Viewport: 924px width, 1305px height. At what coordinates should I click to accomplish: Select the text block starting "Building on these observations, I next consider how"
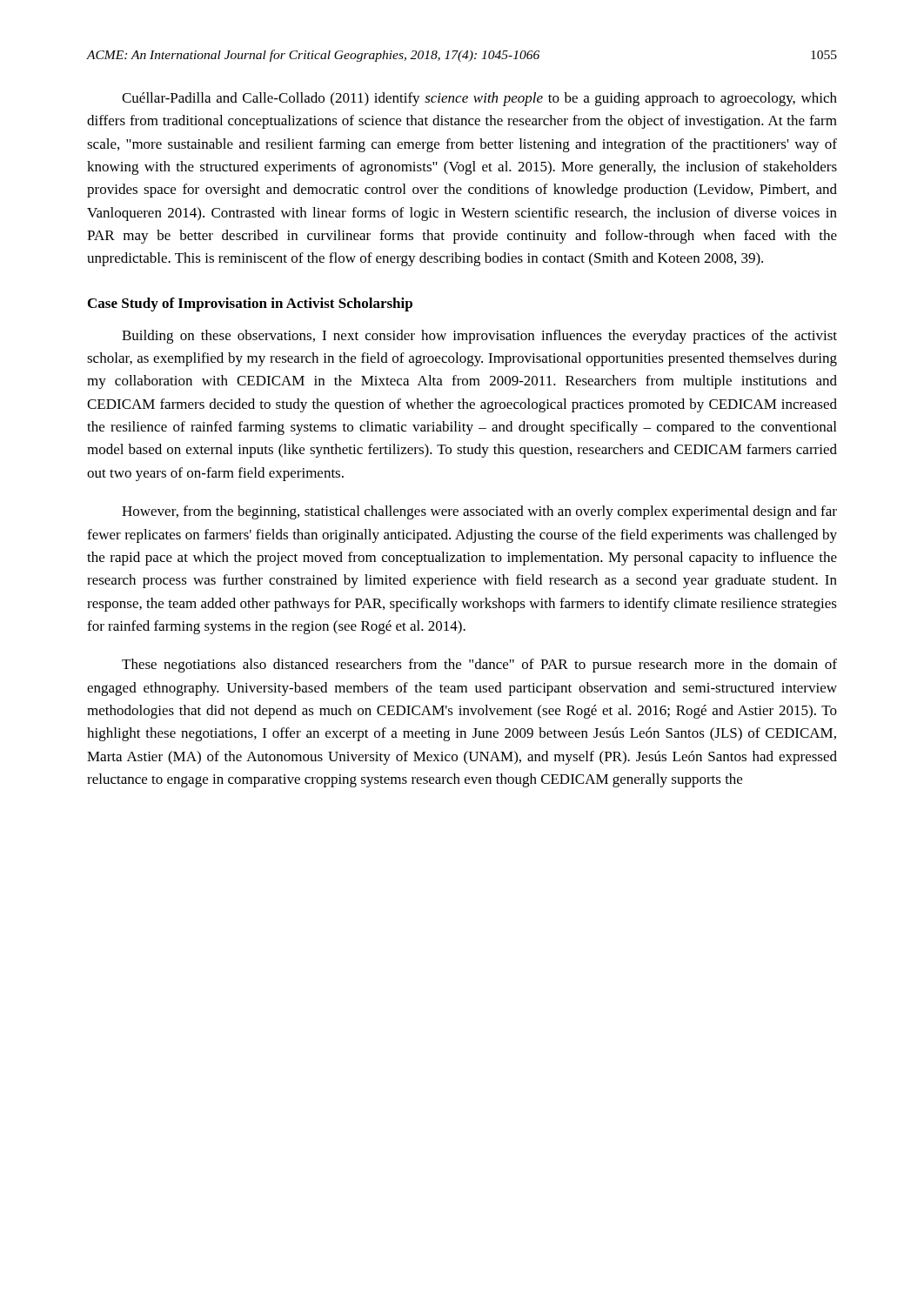[x=462, y=404]
